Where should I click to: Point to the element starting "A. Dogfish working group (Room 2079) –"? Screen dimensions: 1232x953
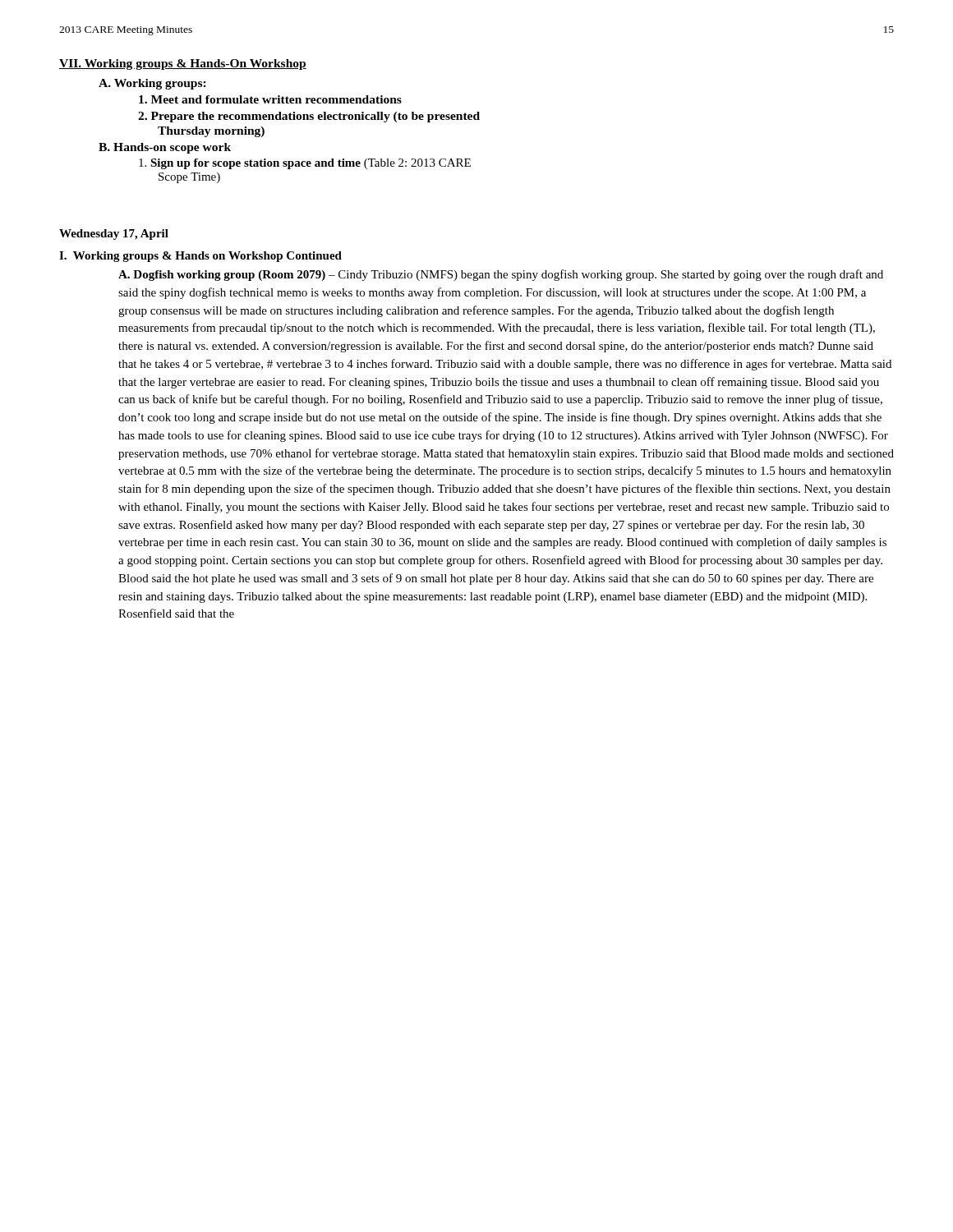click(x=506, y=445)
